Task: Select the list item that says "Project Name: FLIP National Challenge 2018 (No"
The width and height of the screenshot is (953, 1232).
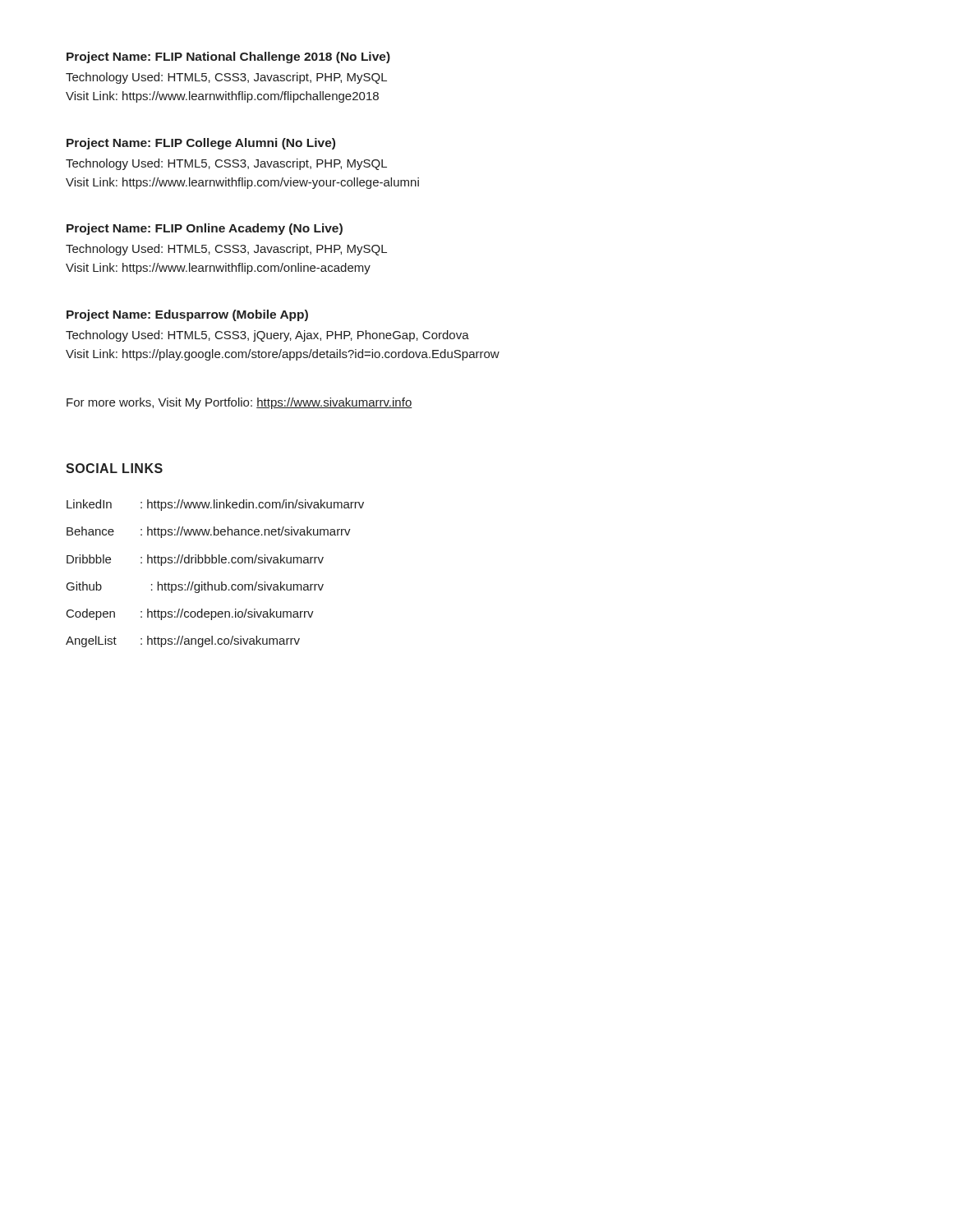Action: pos(228,57)
